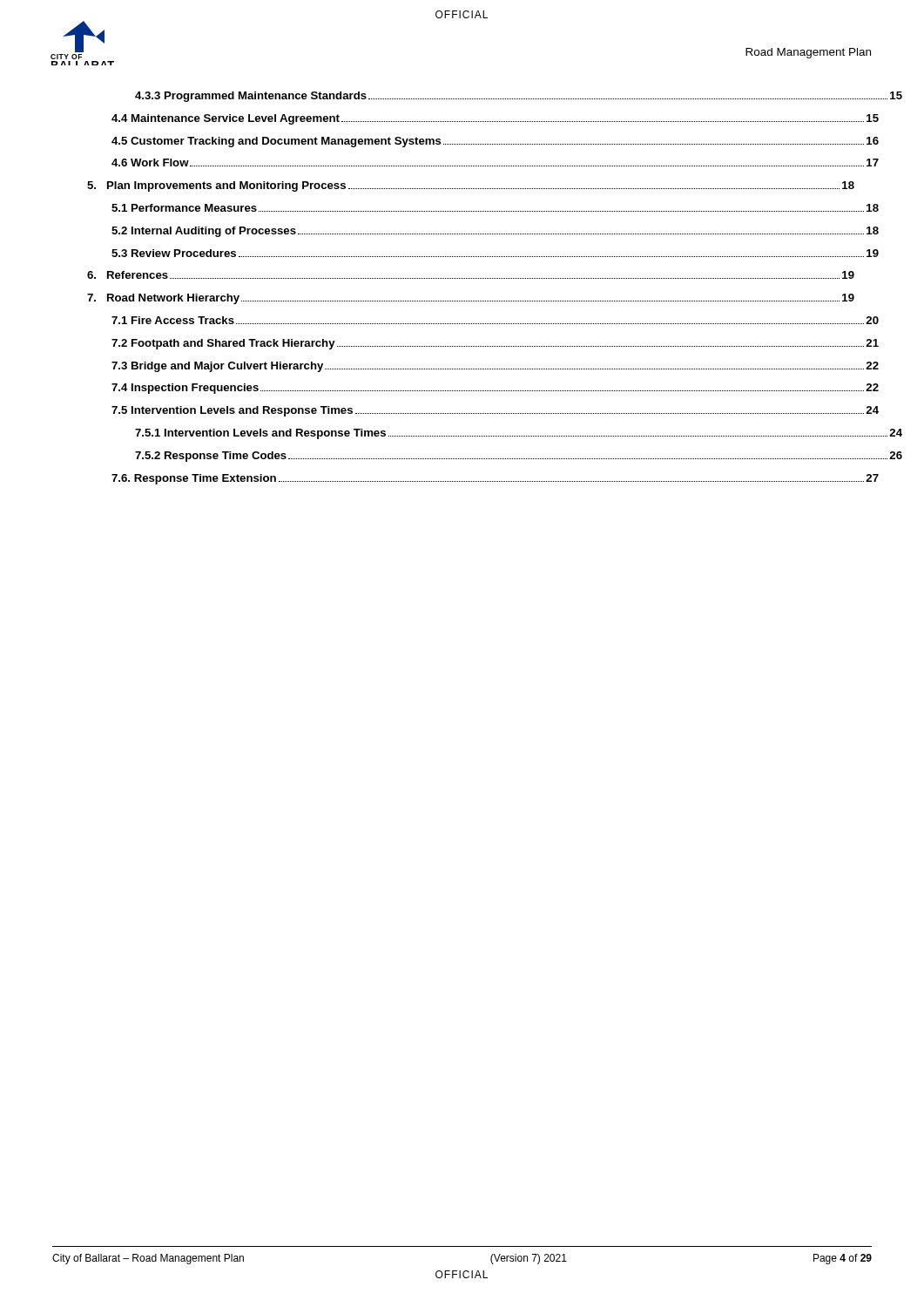
Task: Where is the passage that starts "7.5 Intervention Levels and Response Times"?
Action: 495,410
